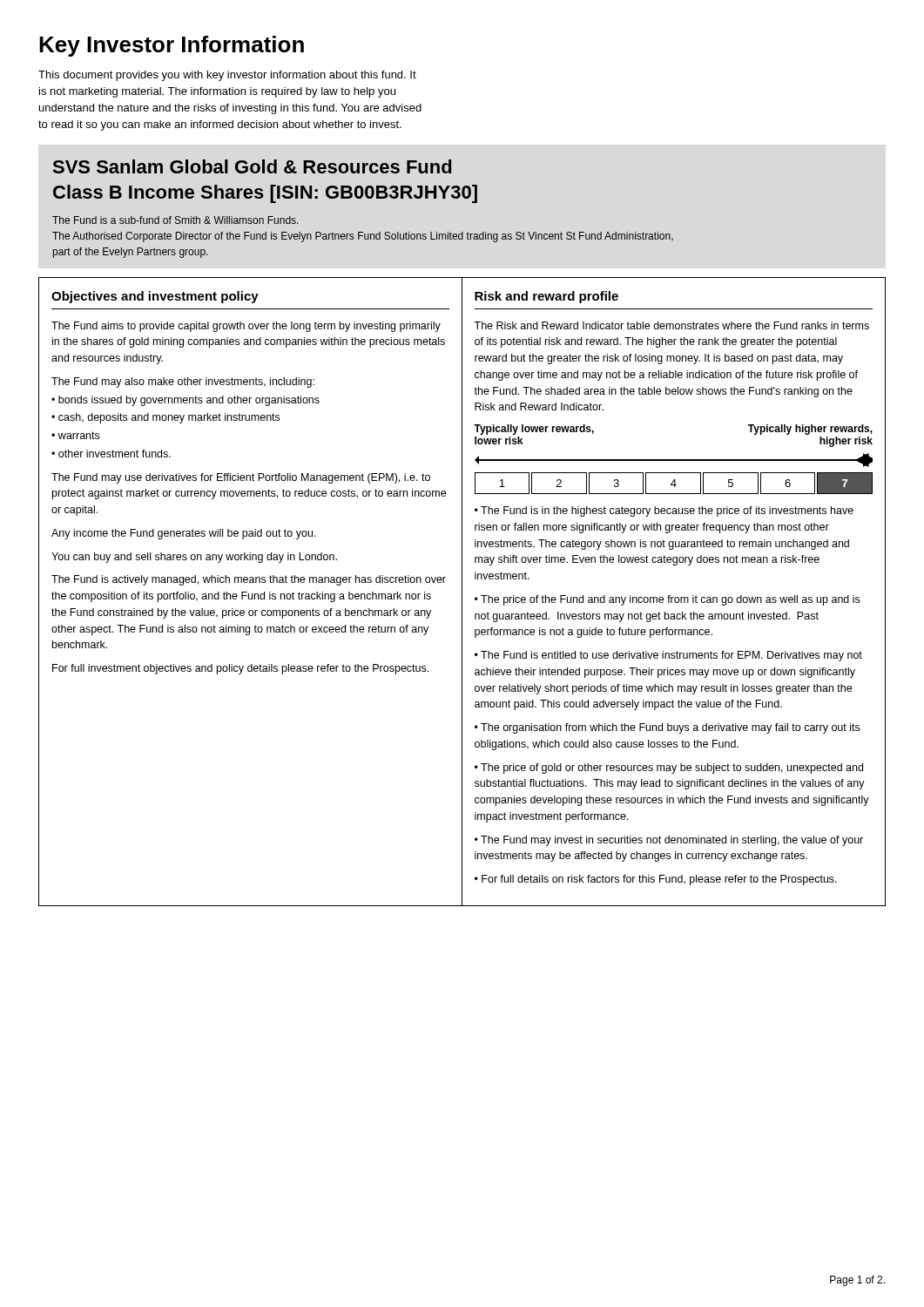Viewport: 924px width, 1307px height.
Task: Where is the passage that starts "Any income the Fund generates will"?
Action: point(184,533)
